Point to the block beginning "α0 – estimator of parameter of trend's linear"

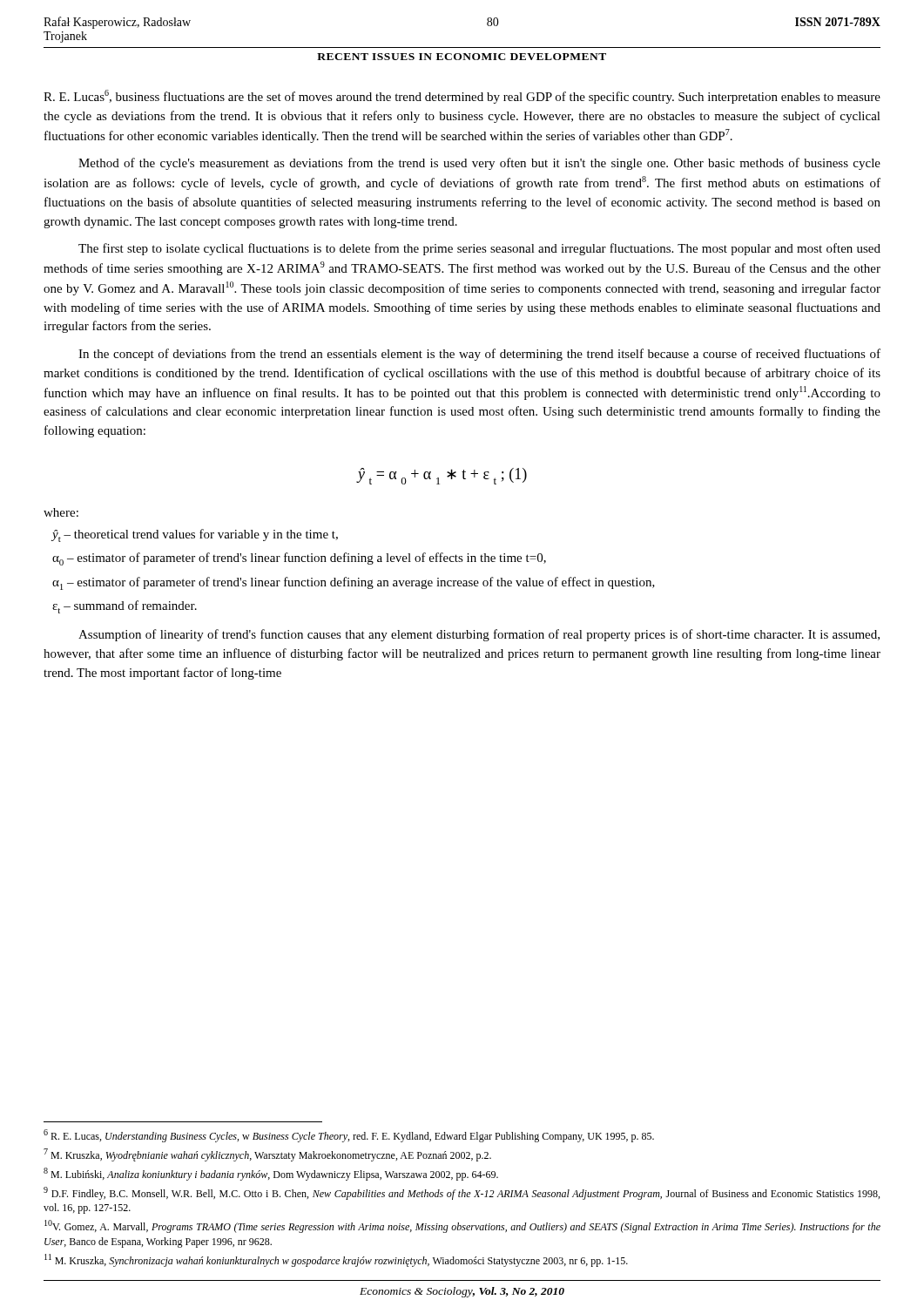click(x=299, y=559)
